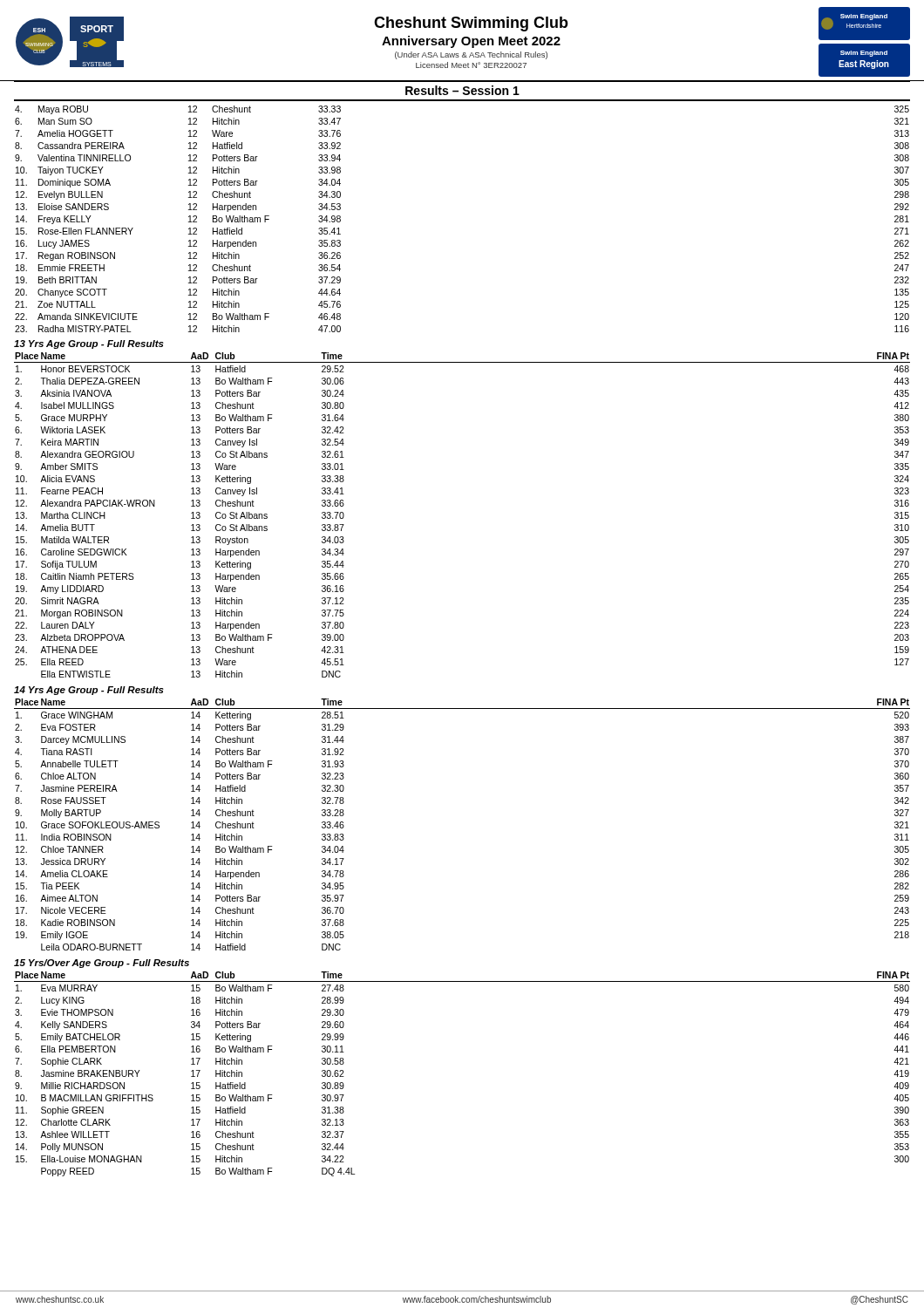Select the block starting "15 Yrs/Over Age"
Screen dimensions: 1308x924
pos(102,963)
